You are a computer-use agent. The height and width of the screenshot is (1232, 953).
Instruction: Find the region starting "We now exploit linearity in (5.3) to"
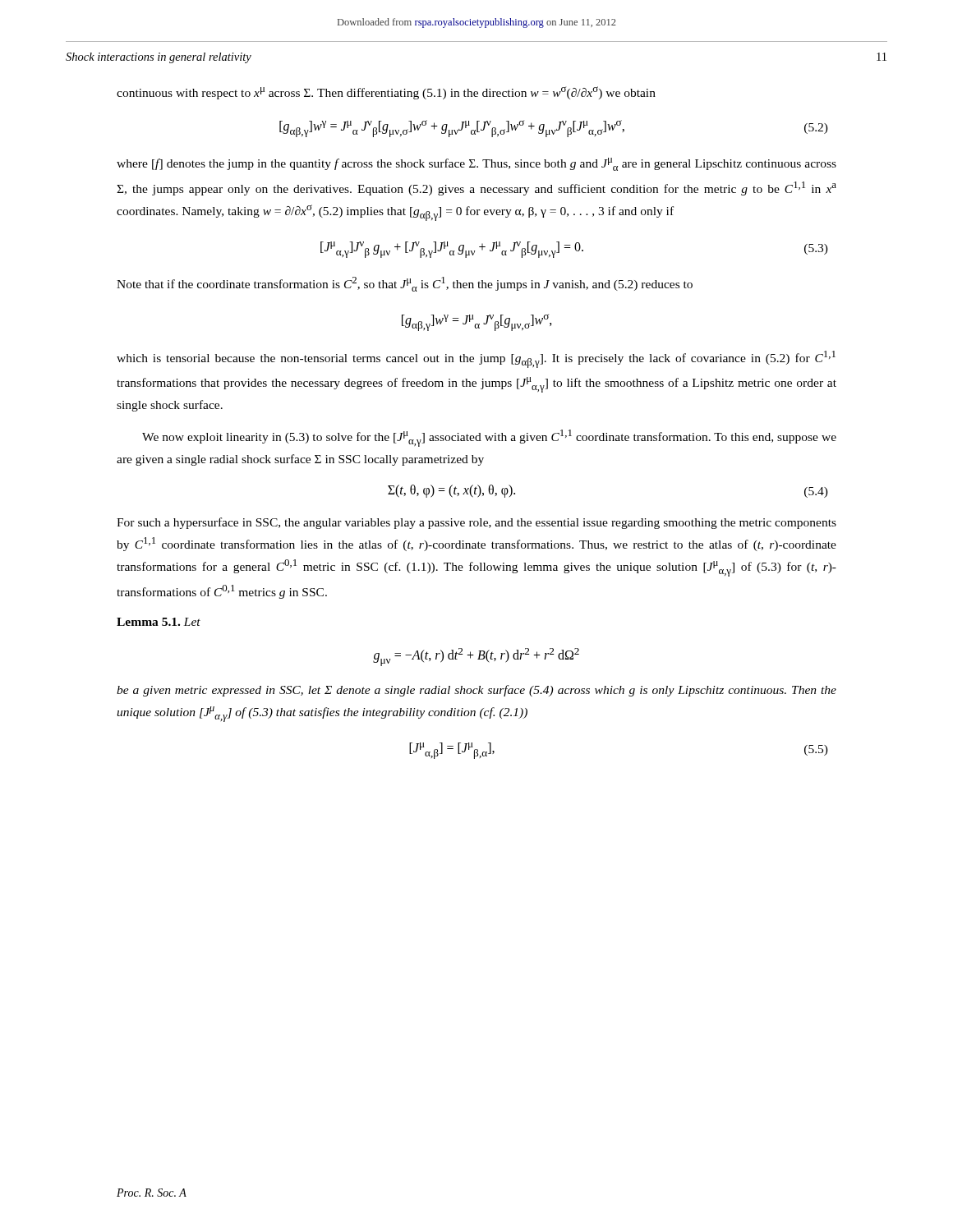pyautogui.click(x=476, y=447)
